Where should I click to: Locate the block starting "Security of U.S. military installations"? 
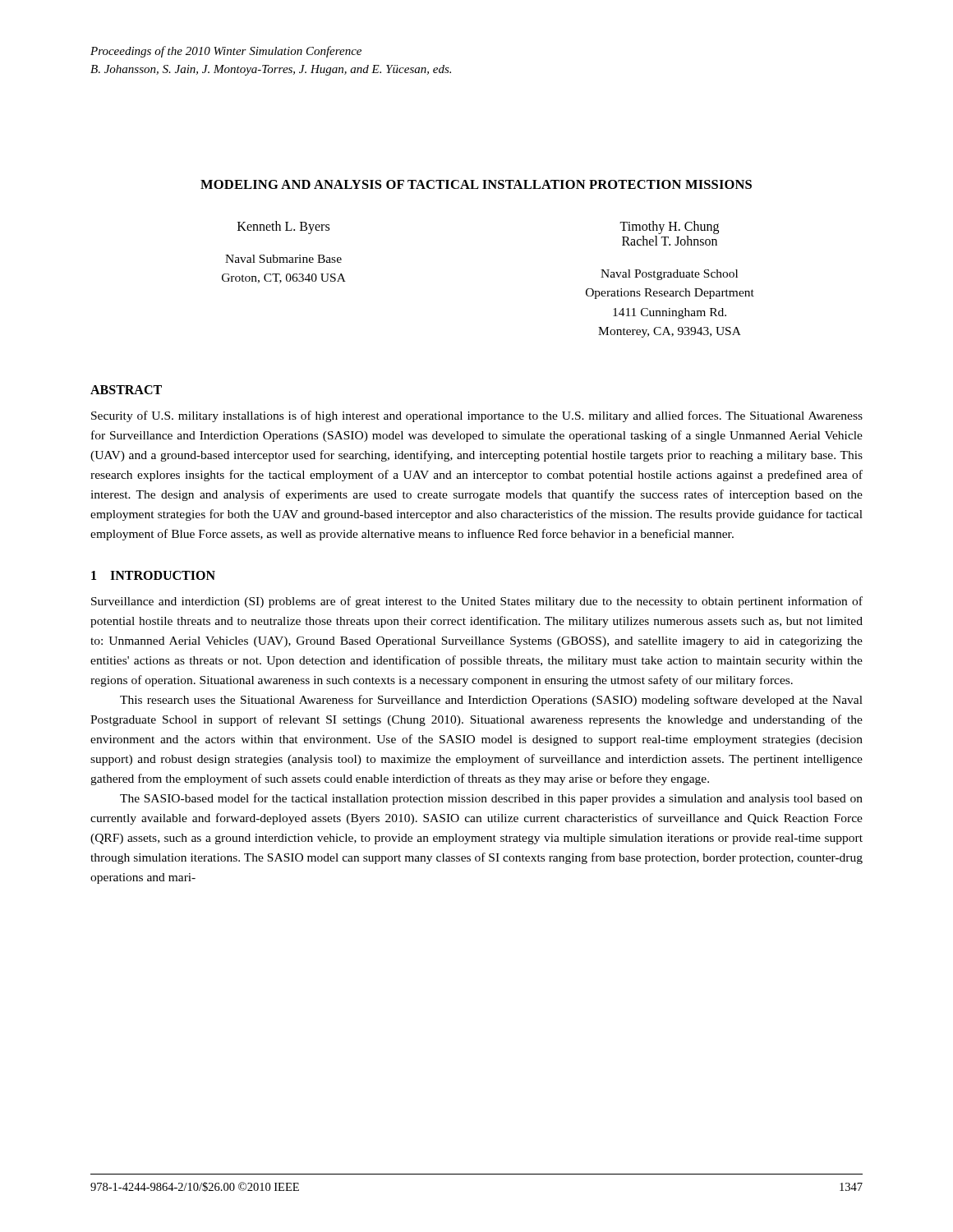[476, 475]
